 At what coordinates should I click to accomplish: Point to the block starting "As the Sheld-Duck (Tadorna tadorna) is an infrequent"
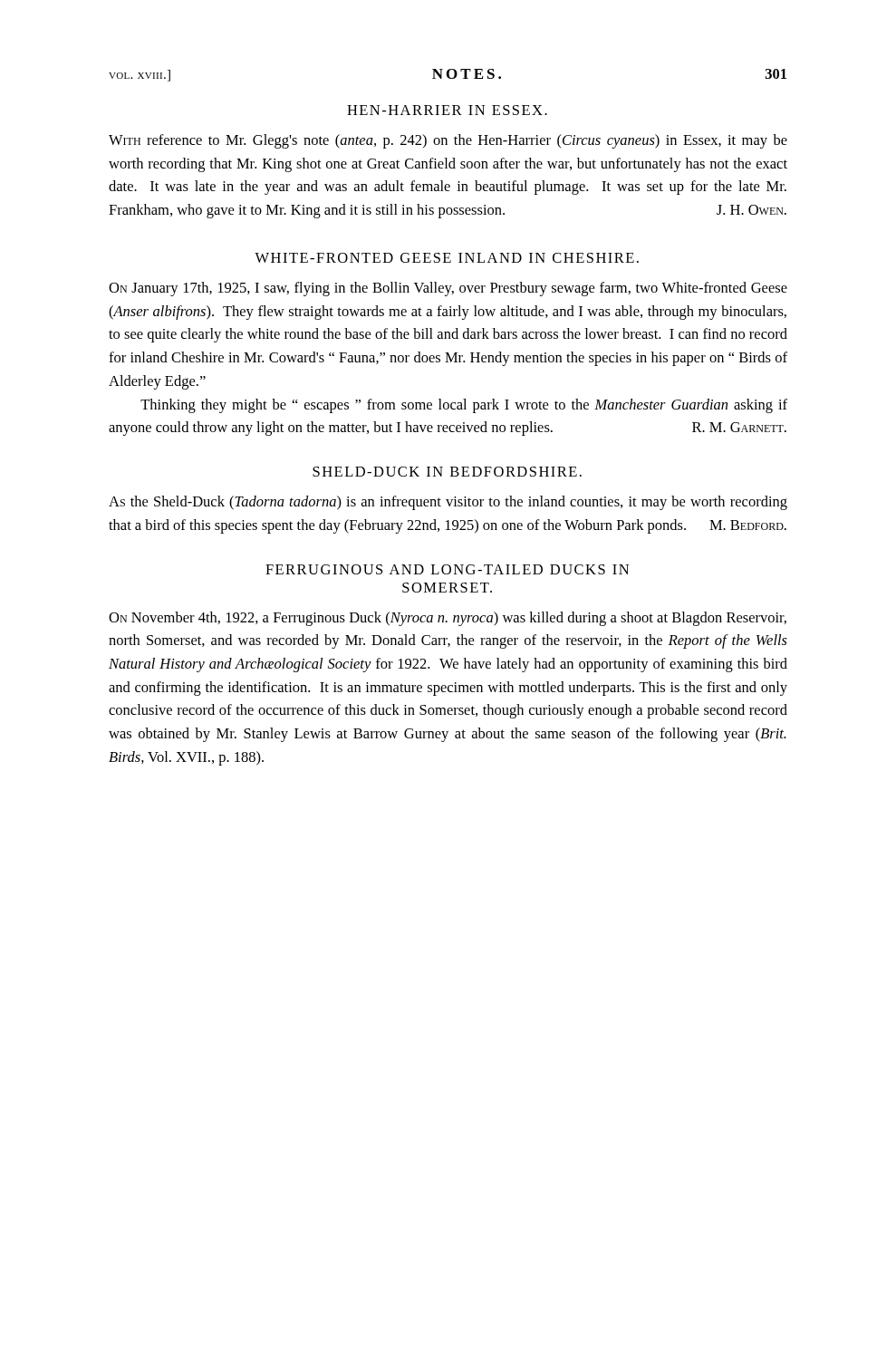pyautogui.click(x=448, y=515)
